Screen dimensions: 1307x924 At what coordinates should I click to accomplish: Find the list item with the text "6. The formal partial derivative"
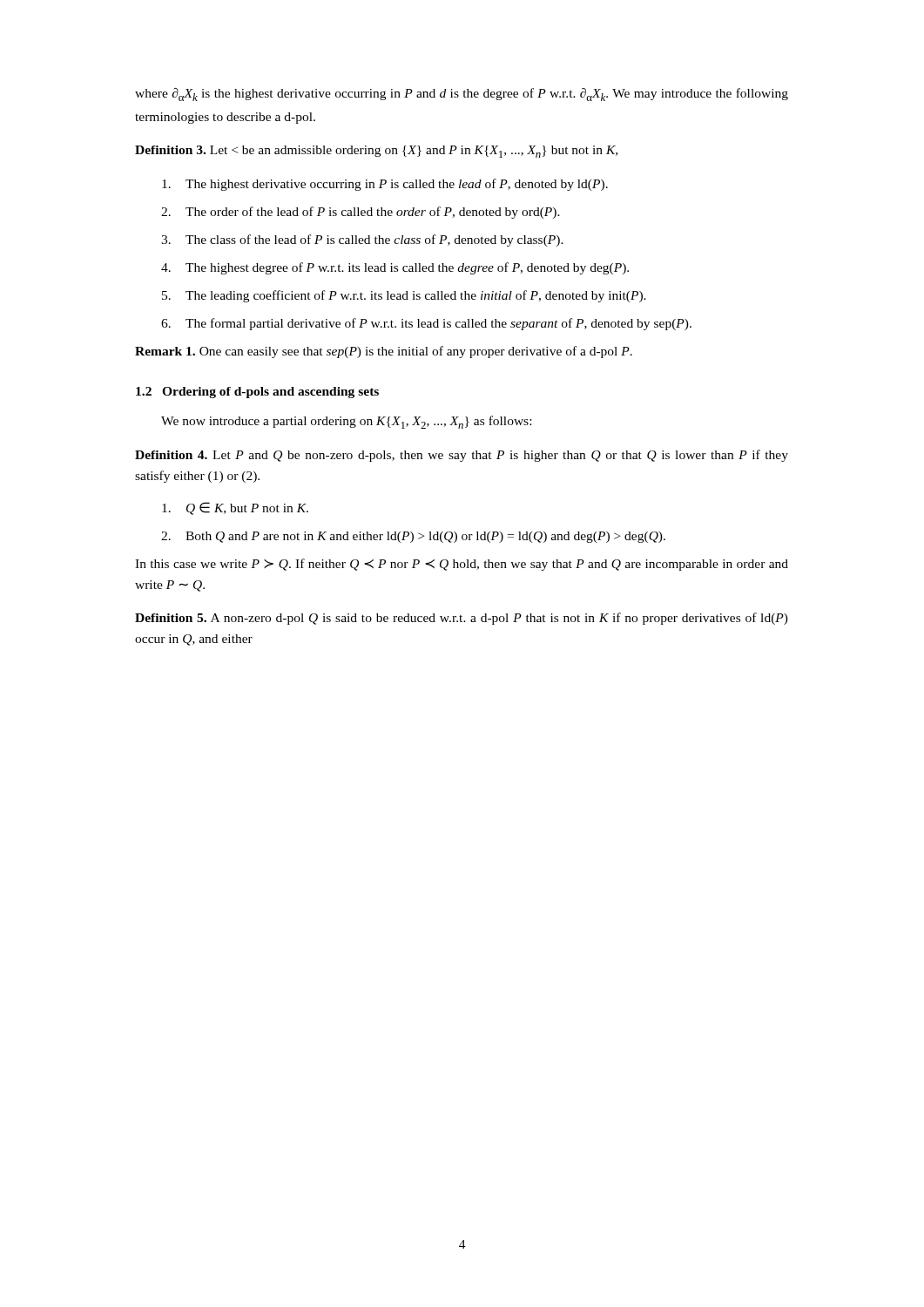click(475, 324)
